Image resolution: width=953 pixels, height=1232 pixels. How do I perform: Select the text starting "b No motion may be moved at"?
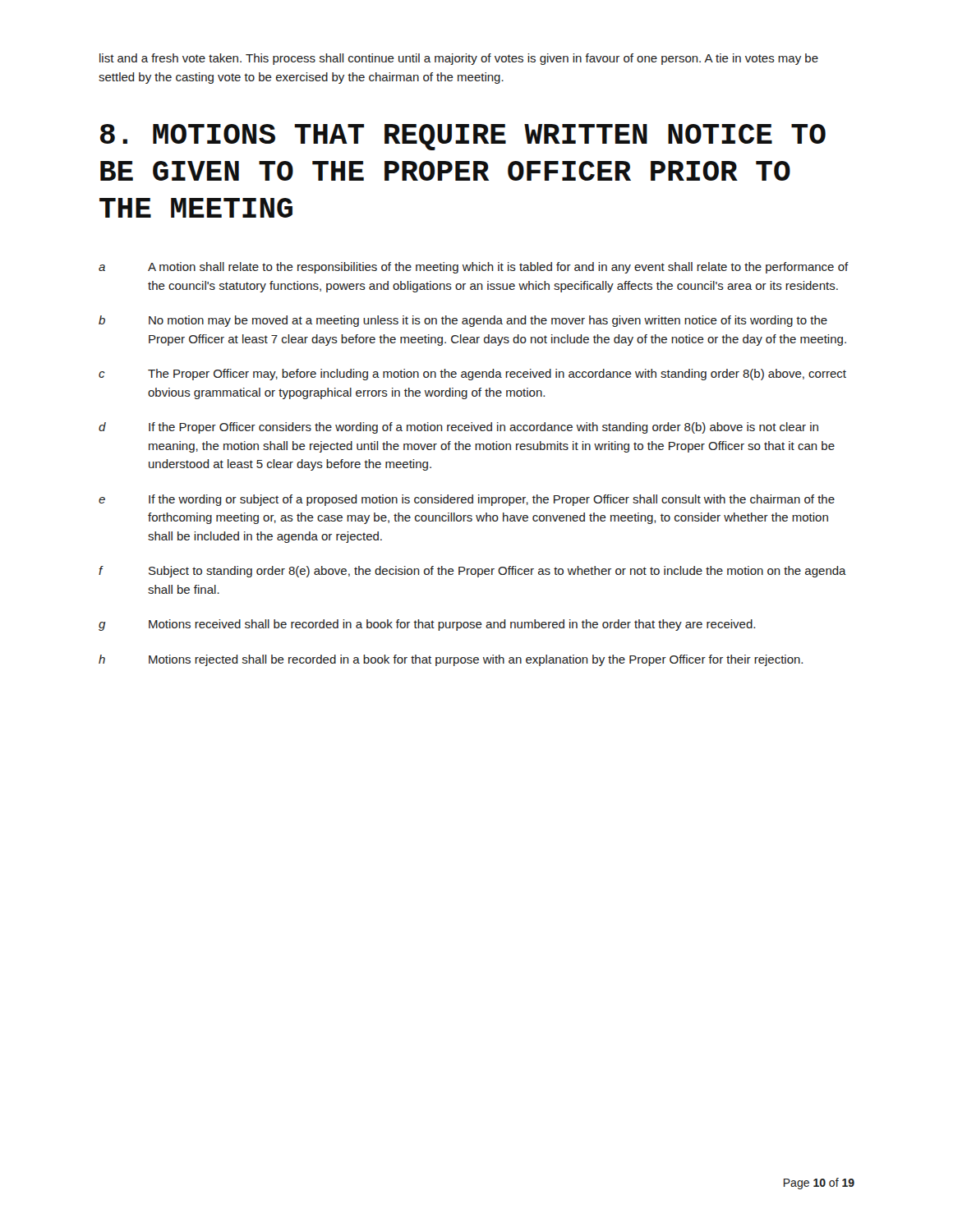pos(476,338)
